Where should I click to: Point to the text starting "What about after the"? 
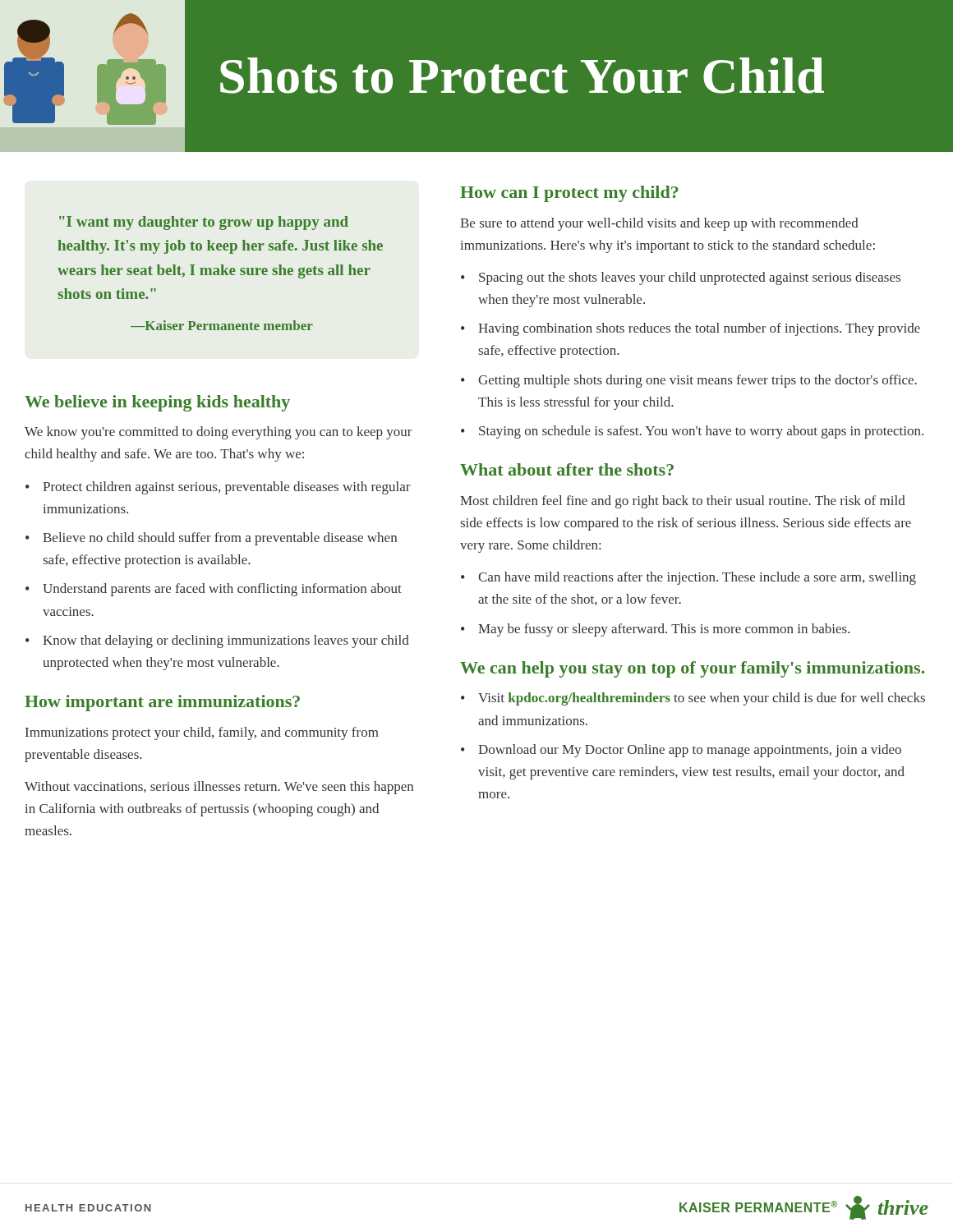click(x=567, y=470)
